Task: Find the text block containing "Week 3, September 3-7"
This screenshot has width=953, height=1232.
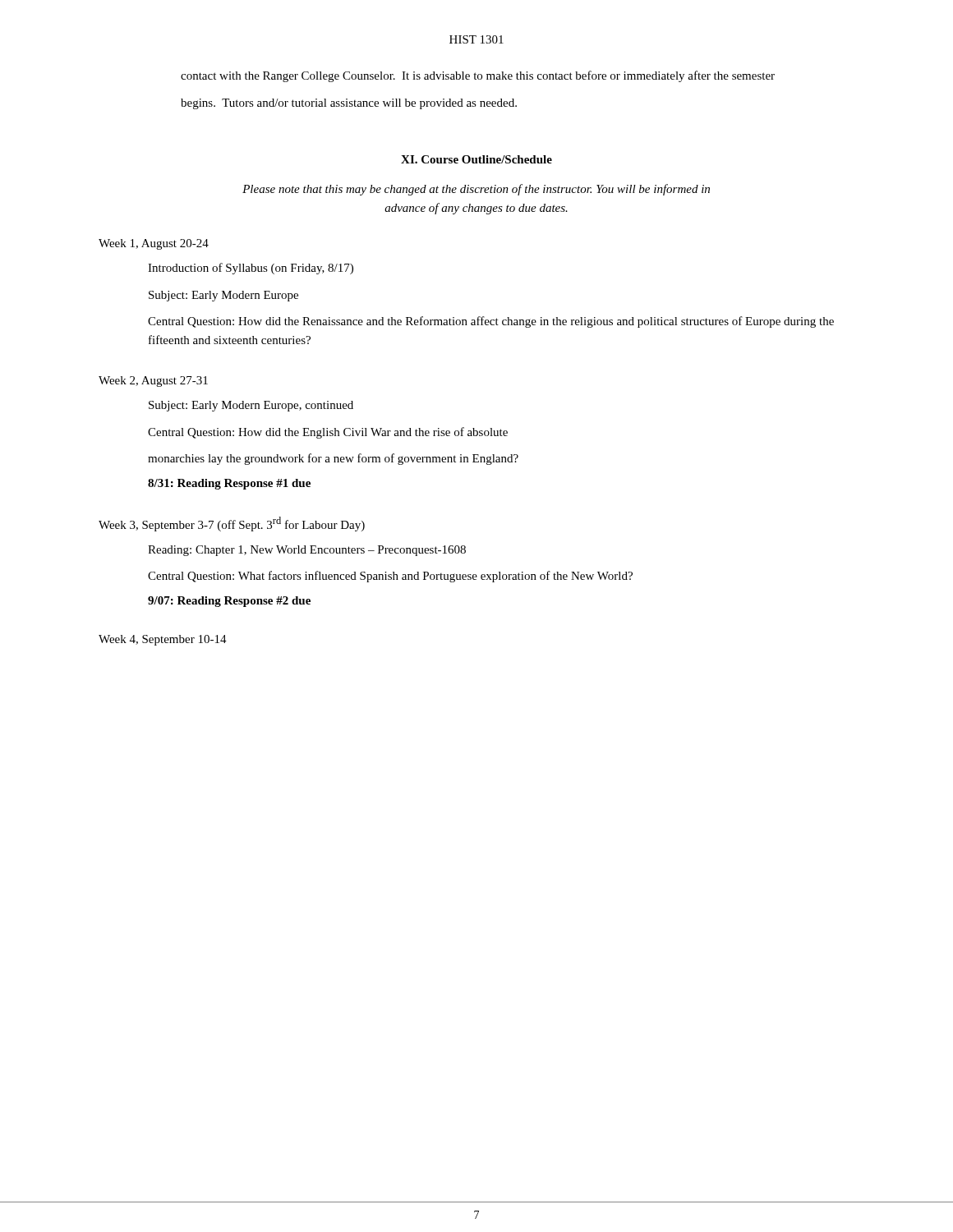Action: [x=232, y=523]
